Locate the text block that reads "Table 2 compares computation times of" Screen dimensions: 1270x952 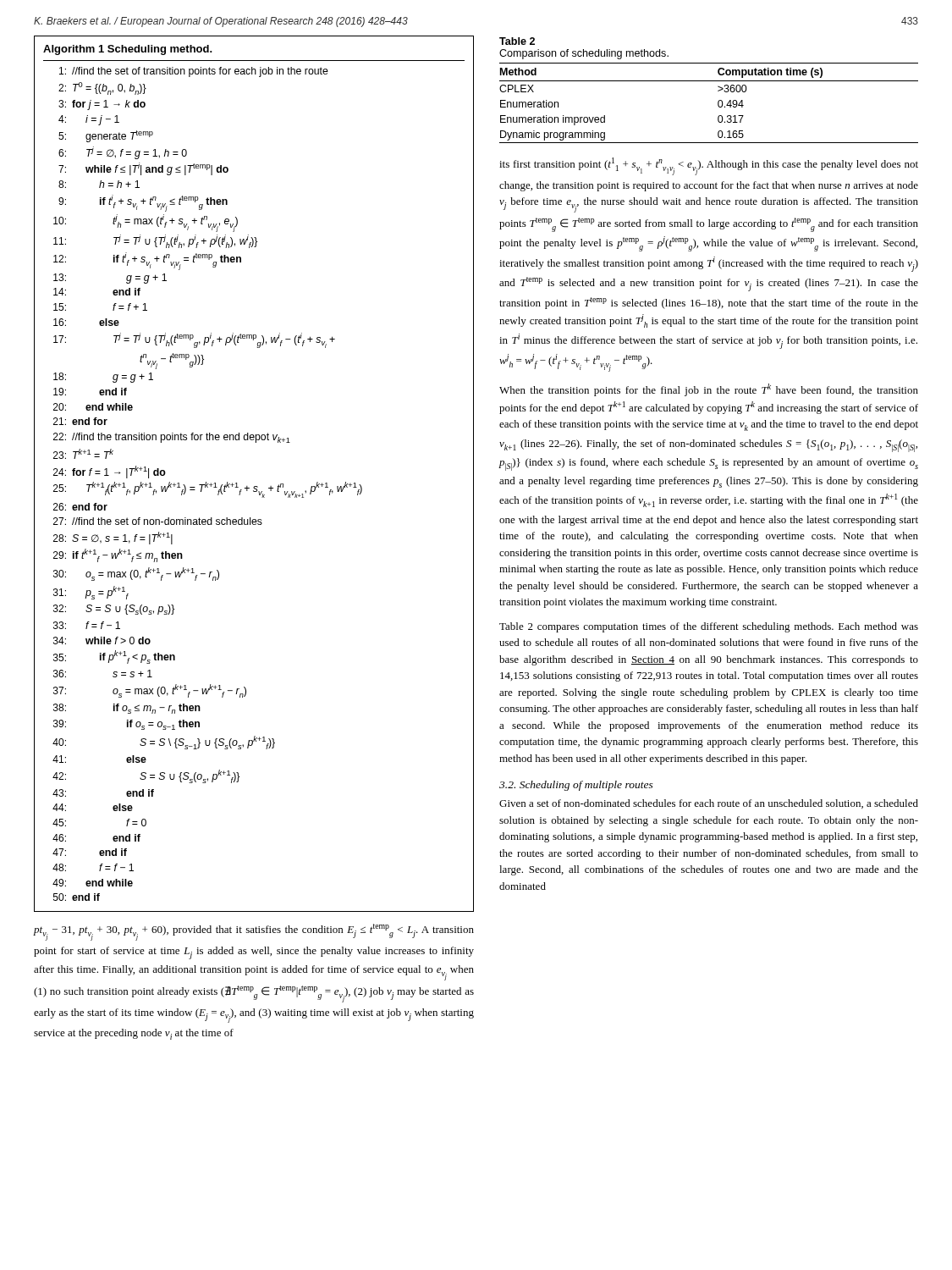coord(709,692)
